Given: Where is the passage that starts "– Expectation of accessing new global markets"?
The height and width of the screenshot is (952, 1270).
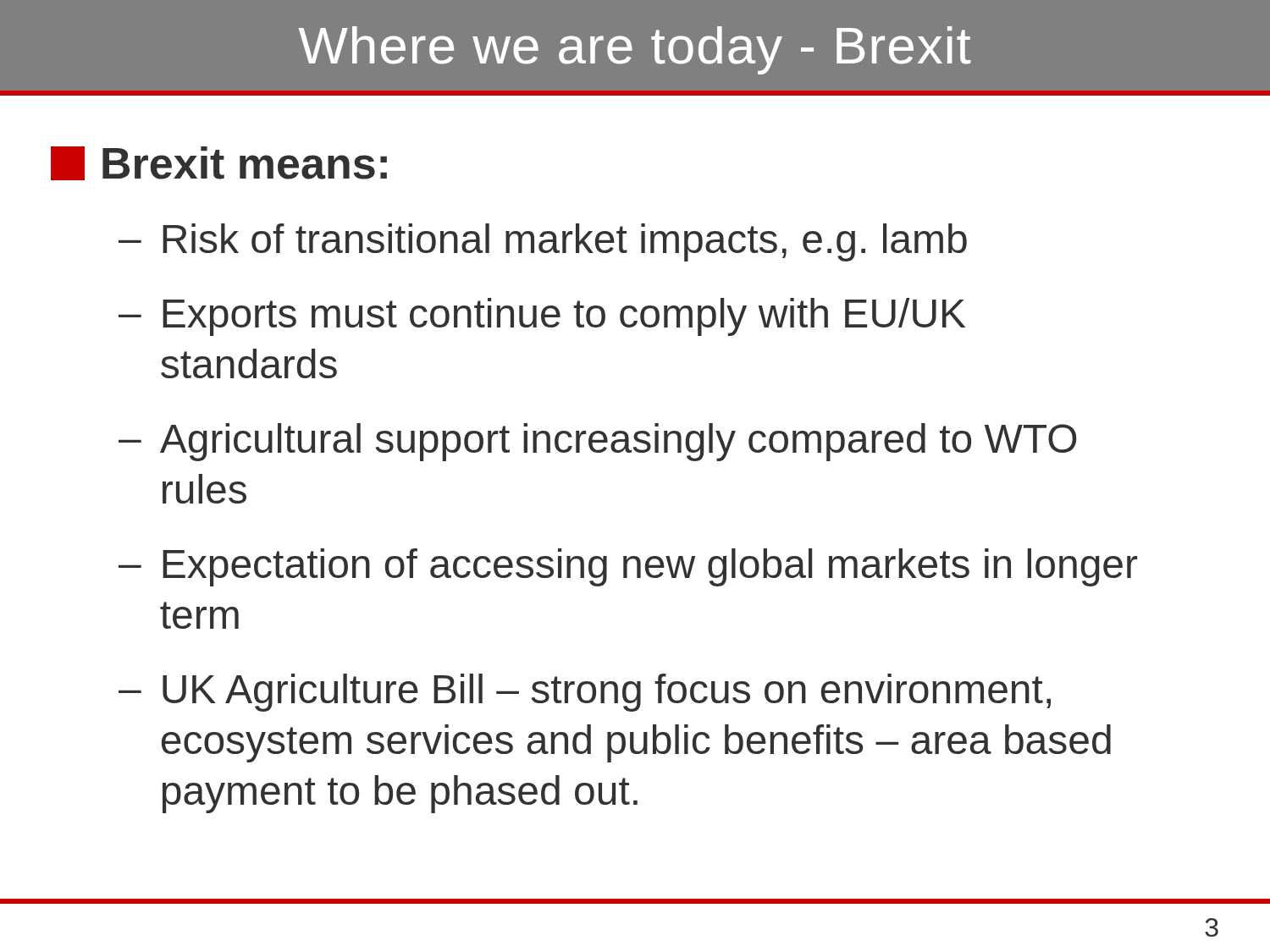Looking at the screenshot, I should (628, 590).
